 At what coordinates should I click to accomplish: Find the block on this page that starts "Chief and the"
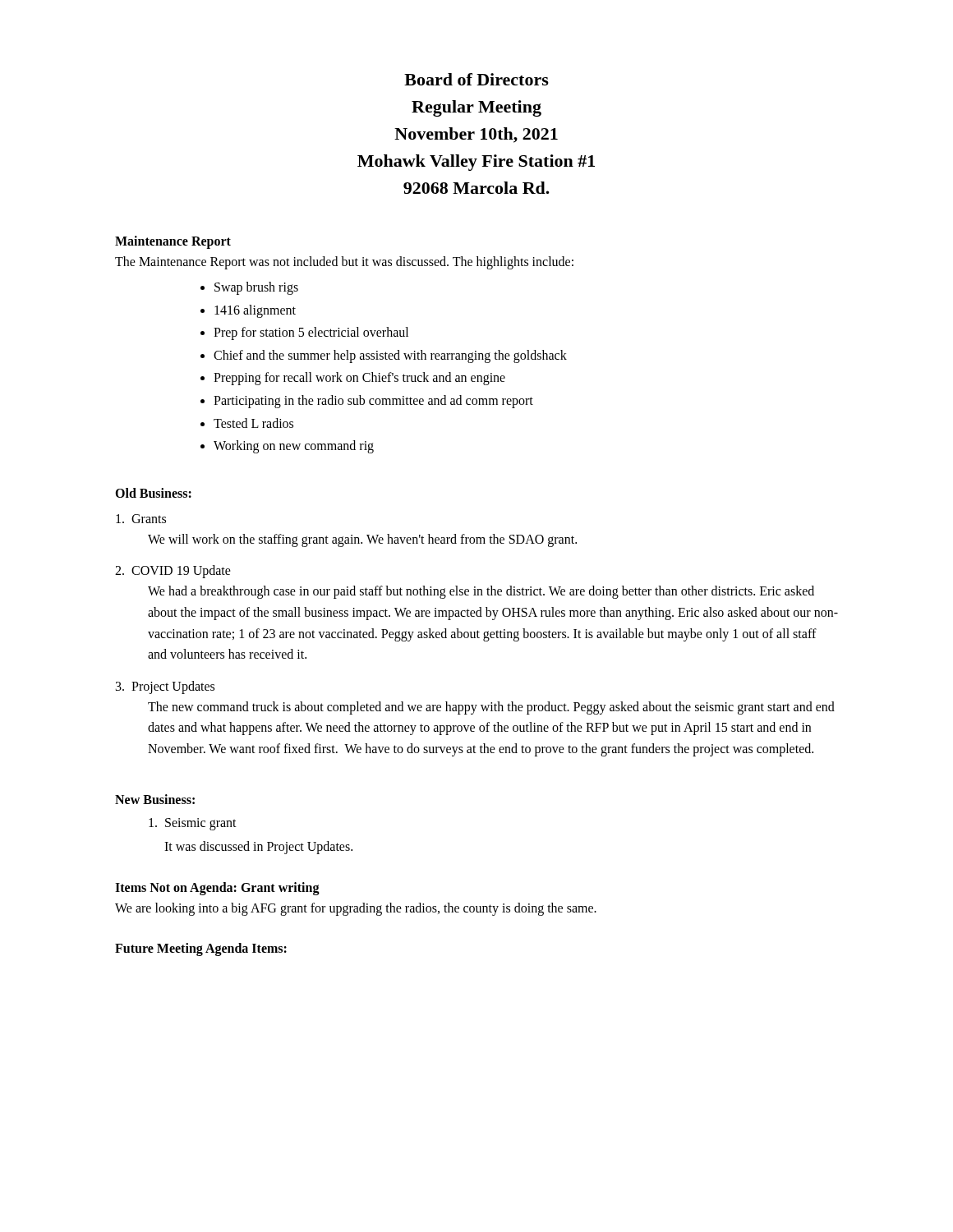coord(390,355)
